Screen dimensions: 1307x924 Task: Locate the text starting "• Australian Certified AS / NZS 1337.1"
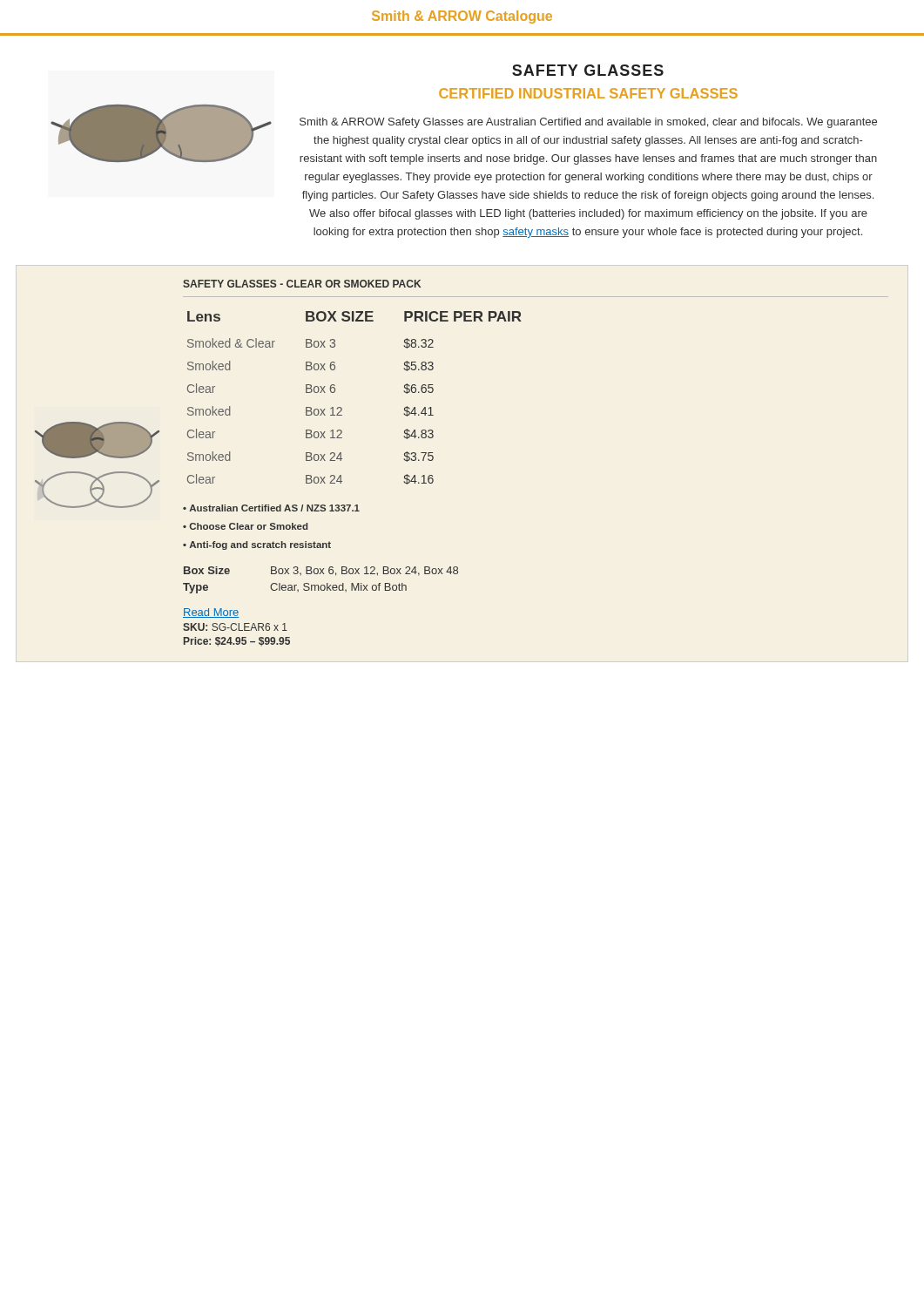tap(271, 508)
